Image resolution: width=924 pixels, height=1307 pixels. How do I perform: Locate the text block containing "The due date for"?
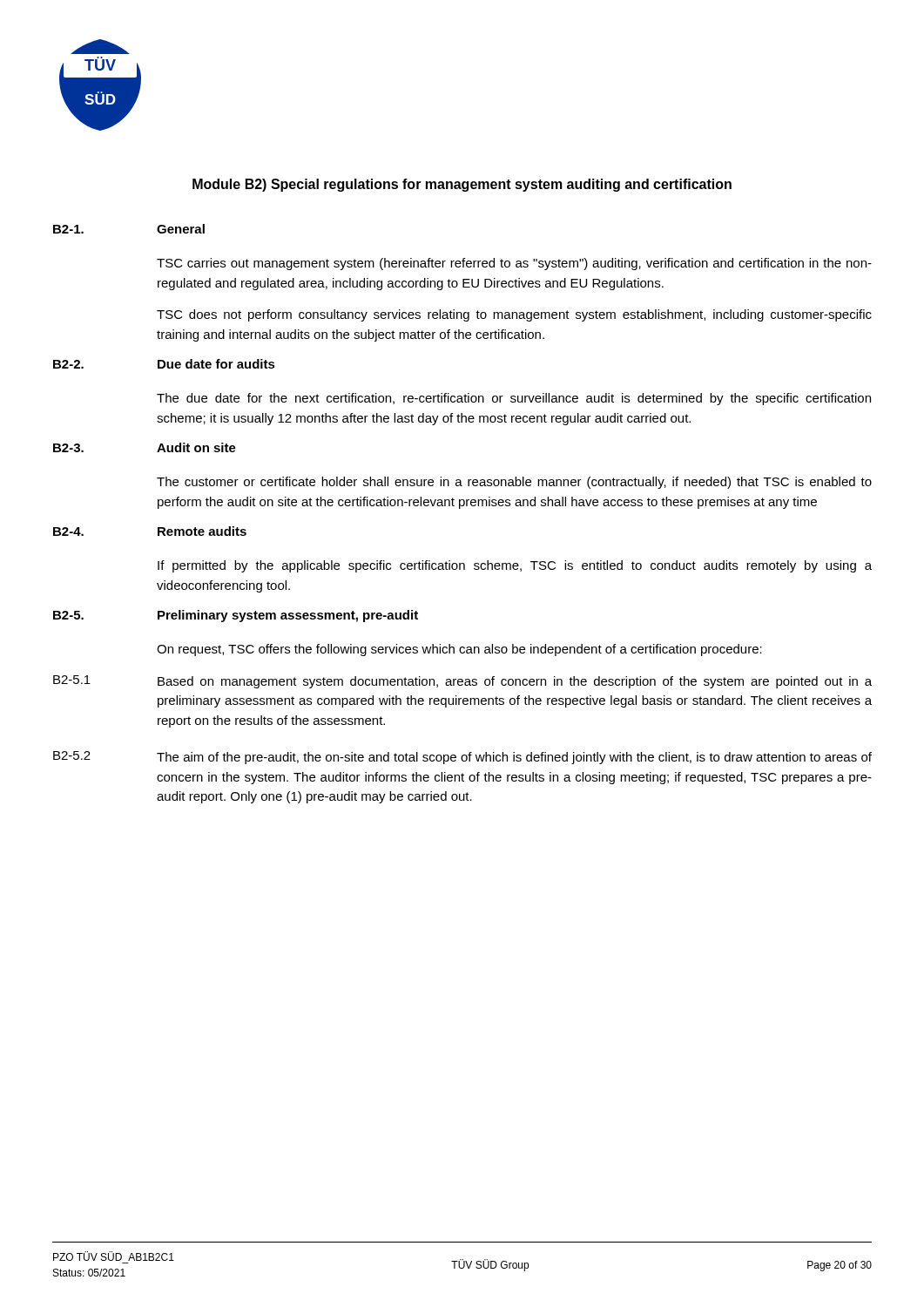point(514,408)
